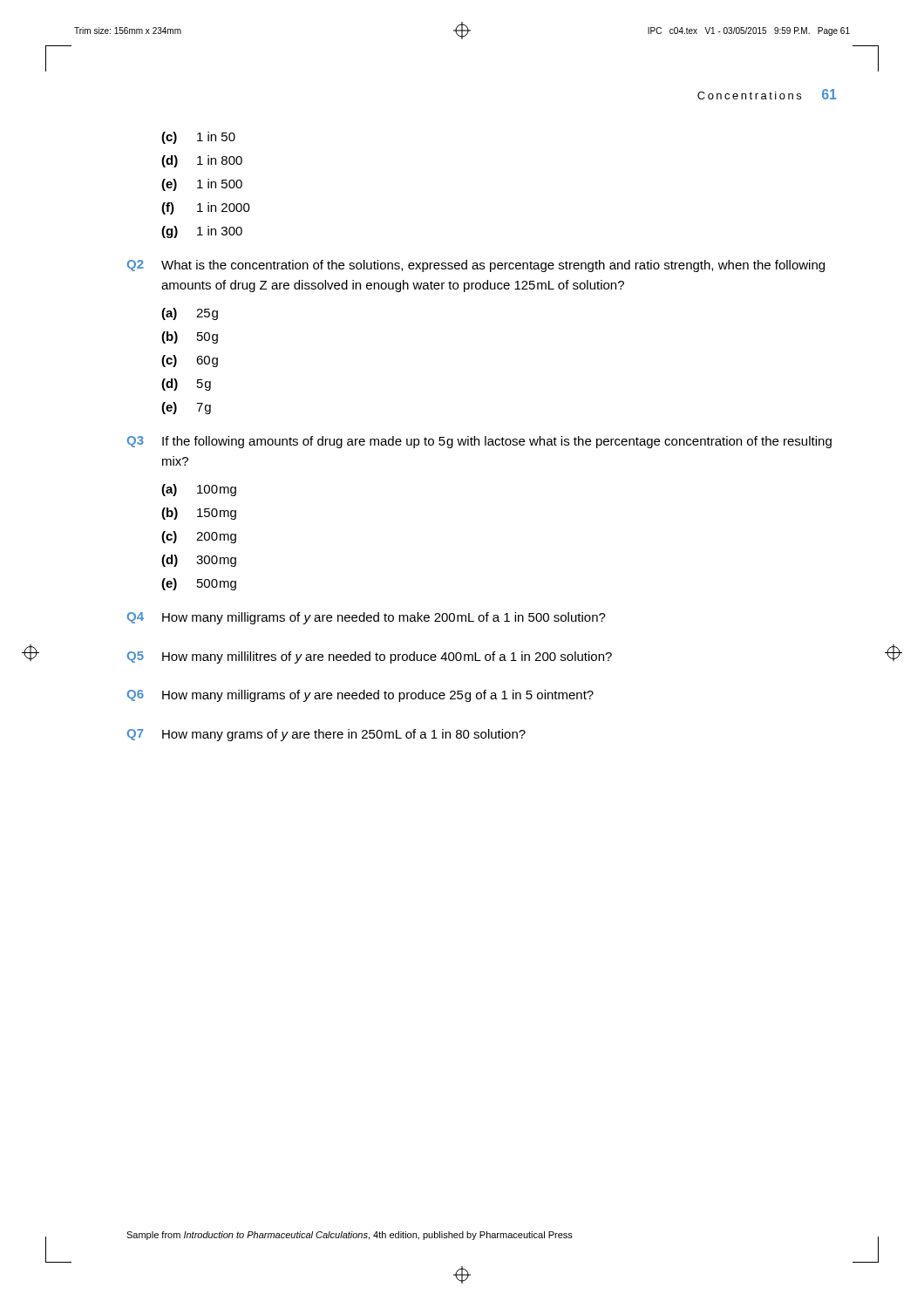Click on the list item containing "(c) 1 in 50"
Image resolution: width=924 pixels, height=1308 pixels.
[198, 136]
